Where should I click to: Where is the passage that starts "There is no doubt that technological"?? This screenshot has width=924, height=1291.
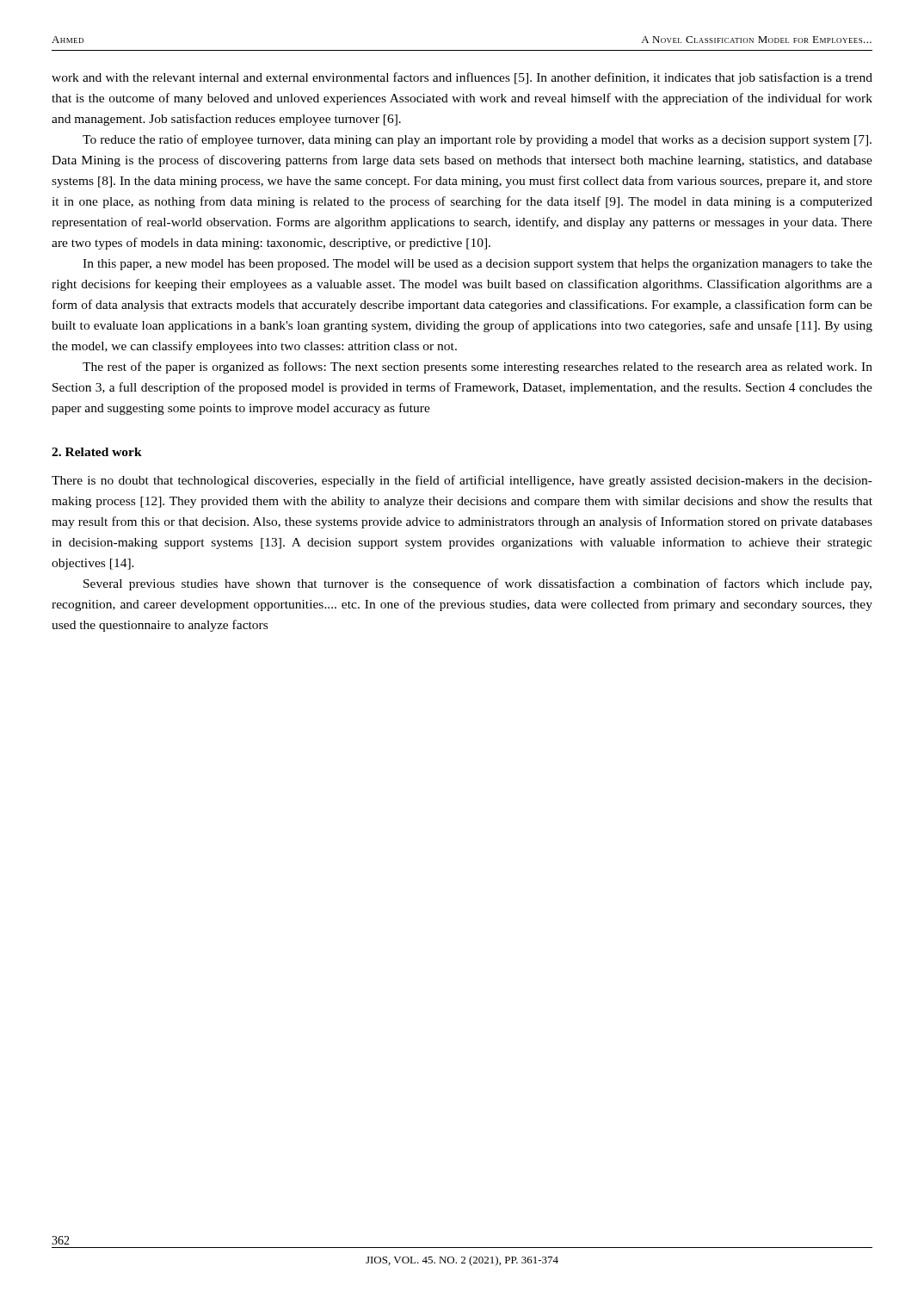[462, 522]
